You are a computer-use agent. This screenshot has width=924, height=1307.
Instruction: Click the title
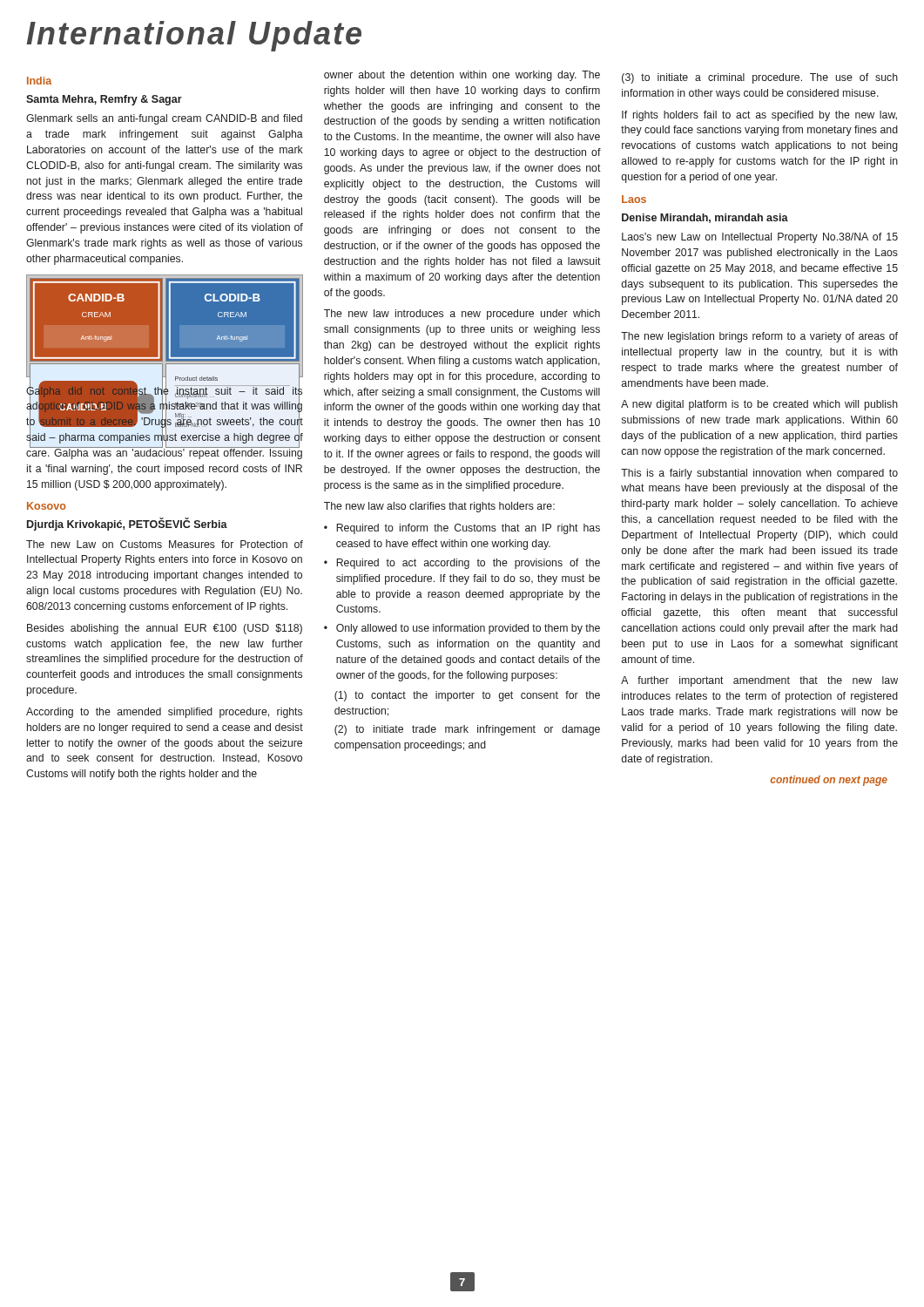(195, 34)
